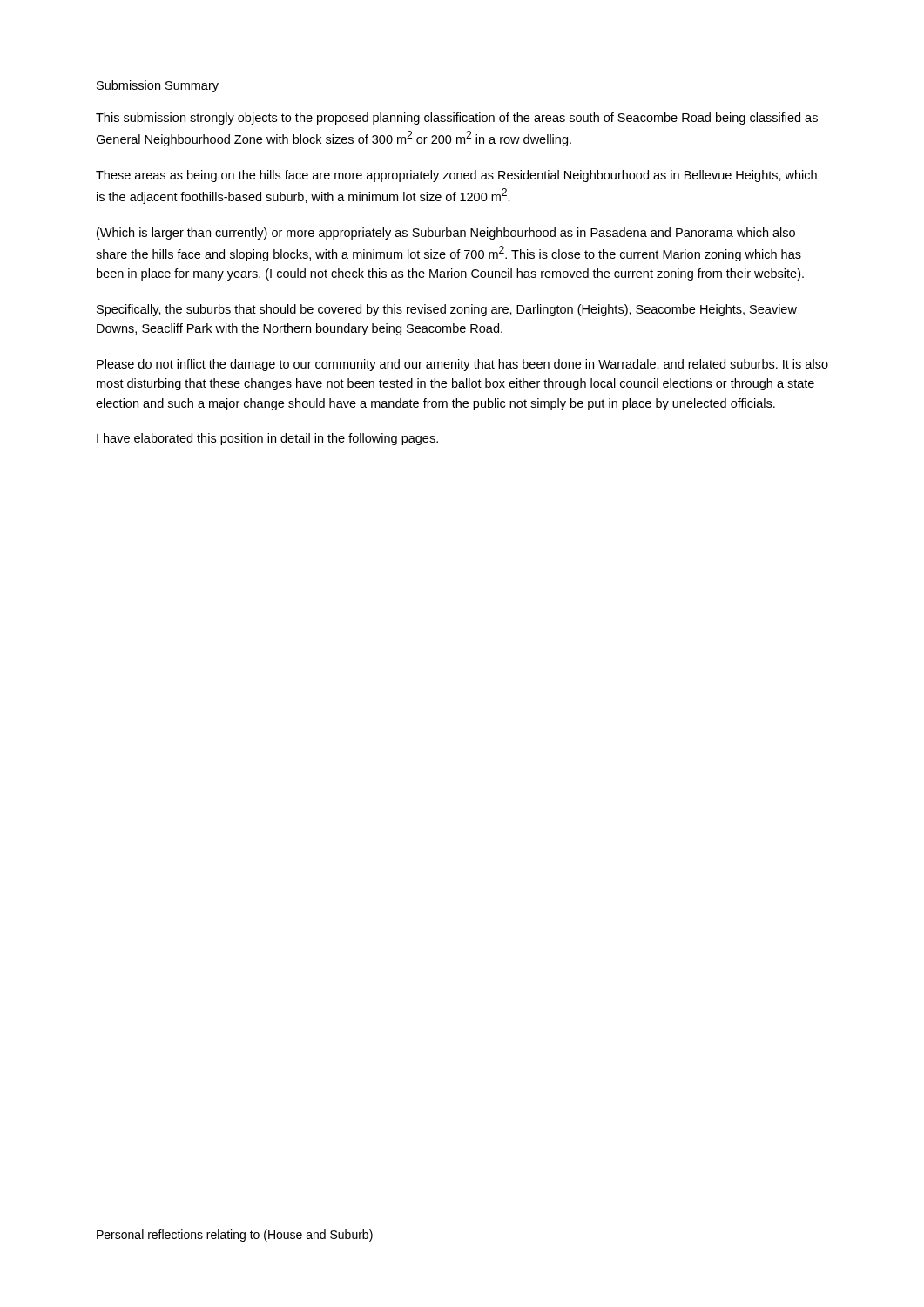The width and height of the screenshot is (924, 1307).
Task: Find the block on this page that starts "This submission strongly objects"
Action: click(x=457, y=129)
